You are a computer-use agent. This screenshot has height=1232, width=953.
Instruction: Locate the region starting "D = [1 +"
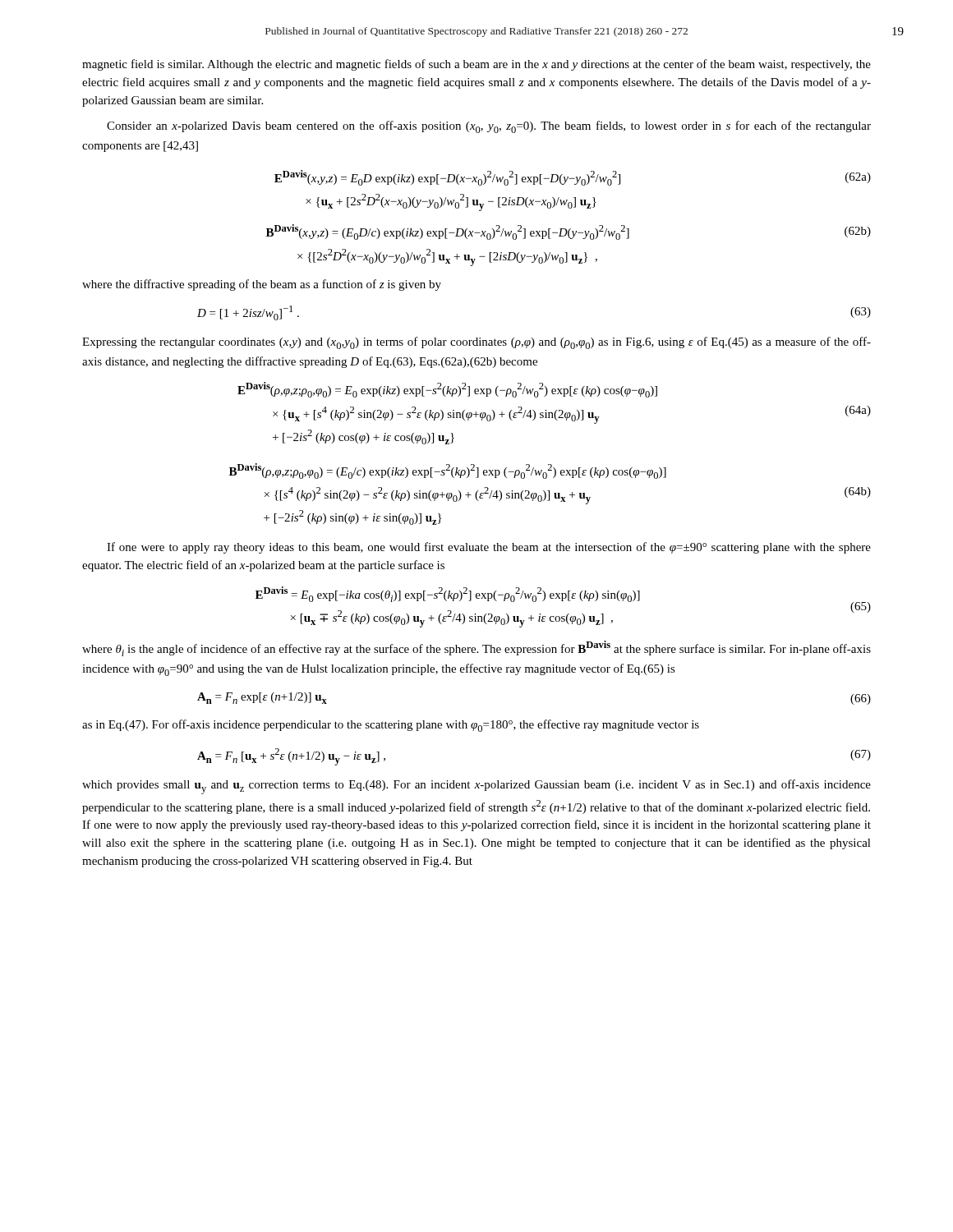pos(246,313)
